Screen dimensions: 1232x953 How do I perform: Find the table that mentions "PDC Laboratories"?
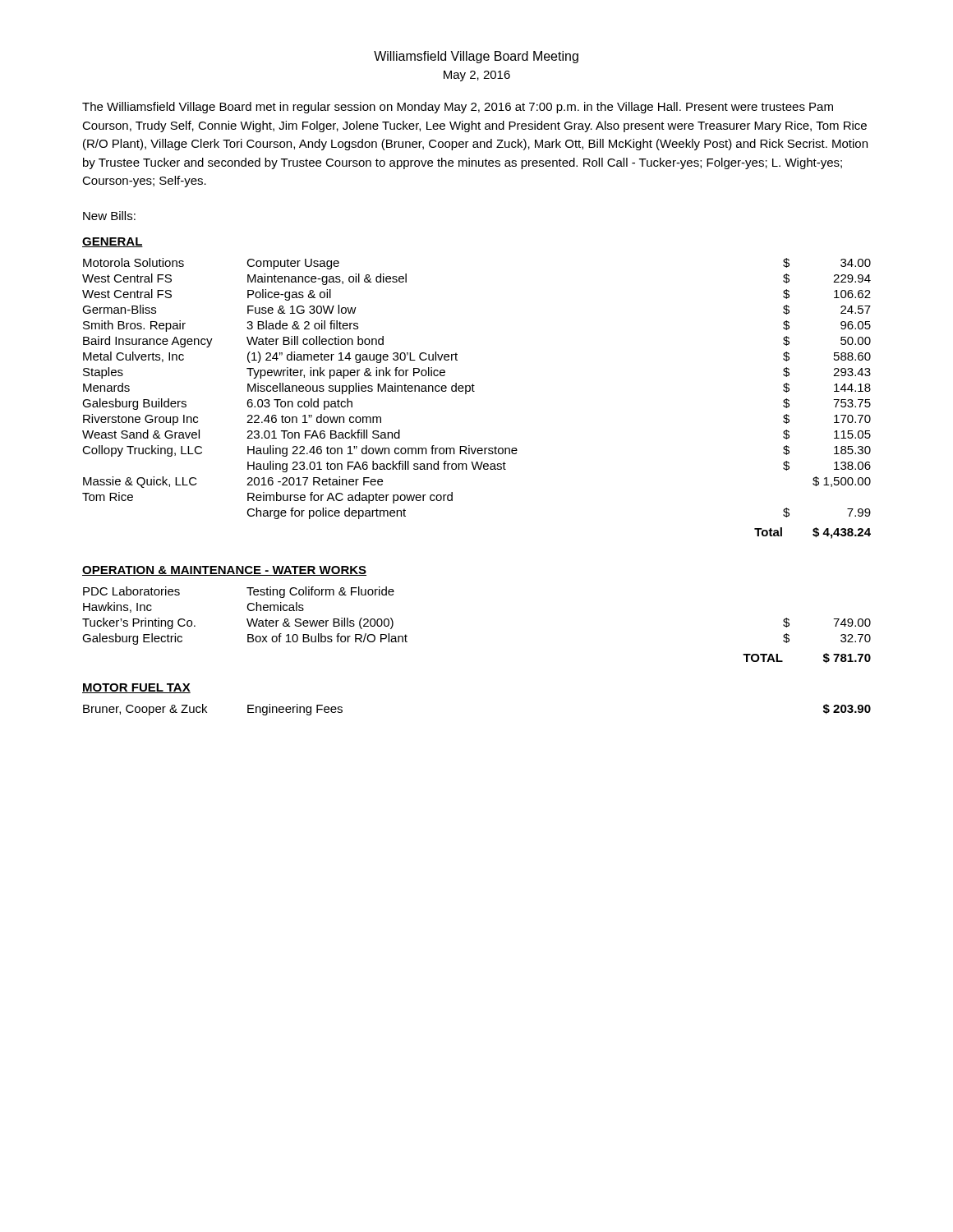point(476,624)
